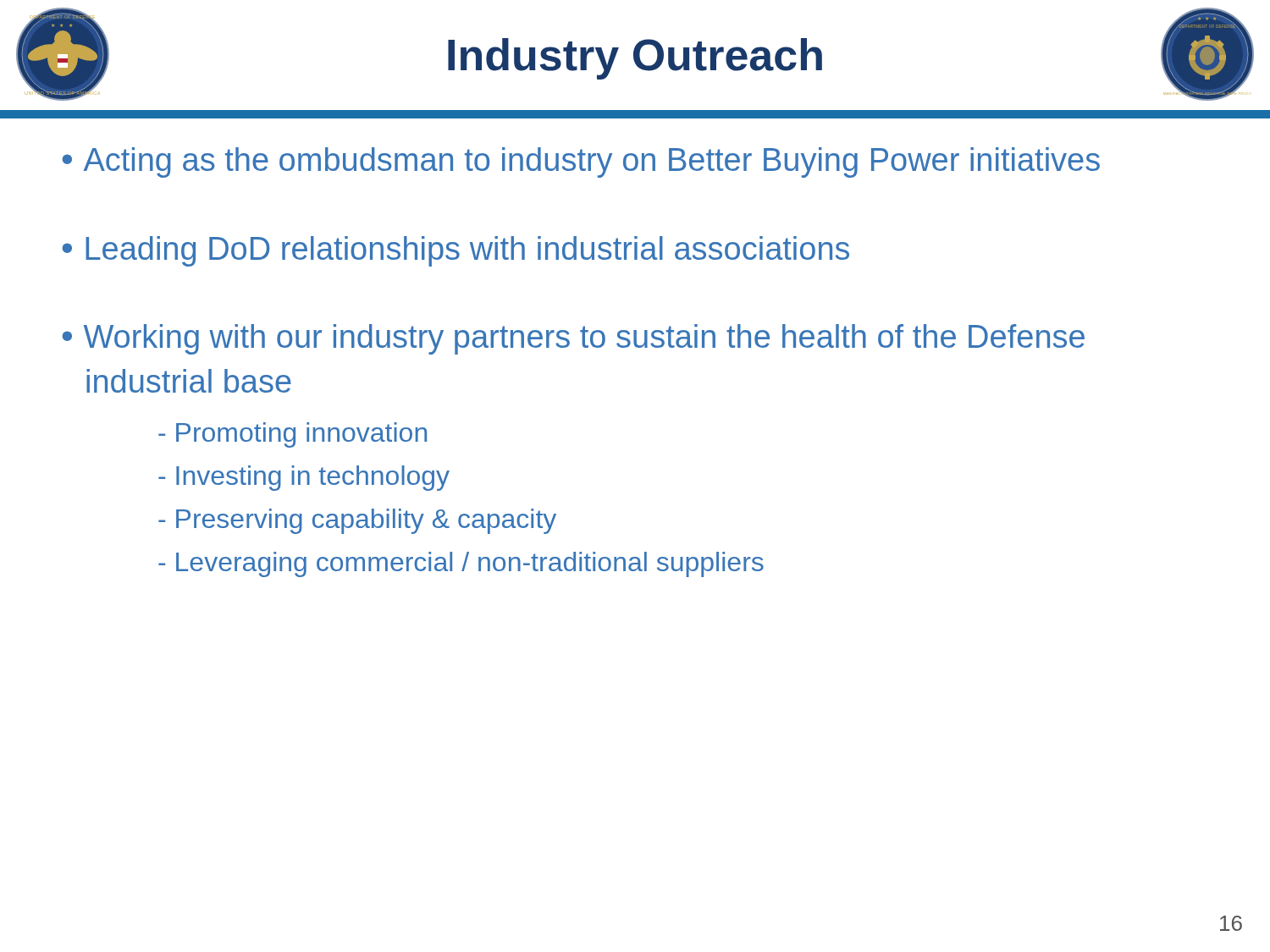Where is the passage that starts "Leading DoD relationships"?

point(467,249)
